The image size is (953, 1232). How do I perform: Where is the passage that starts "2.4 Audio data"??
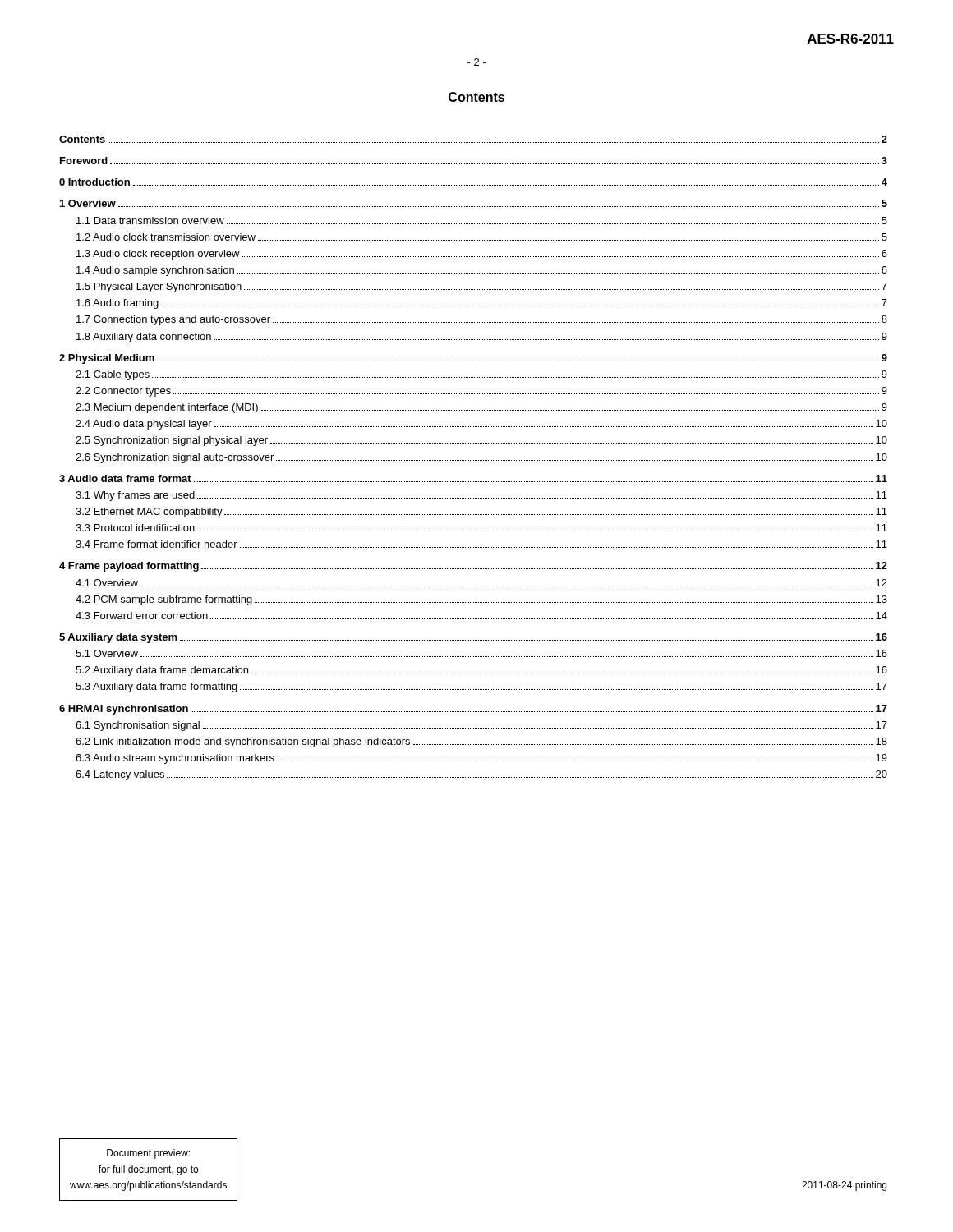[481, 424]
